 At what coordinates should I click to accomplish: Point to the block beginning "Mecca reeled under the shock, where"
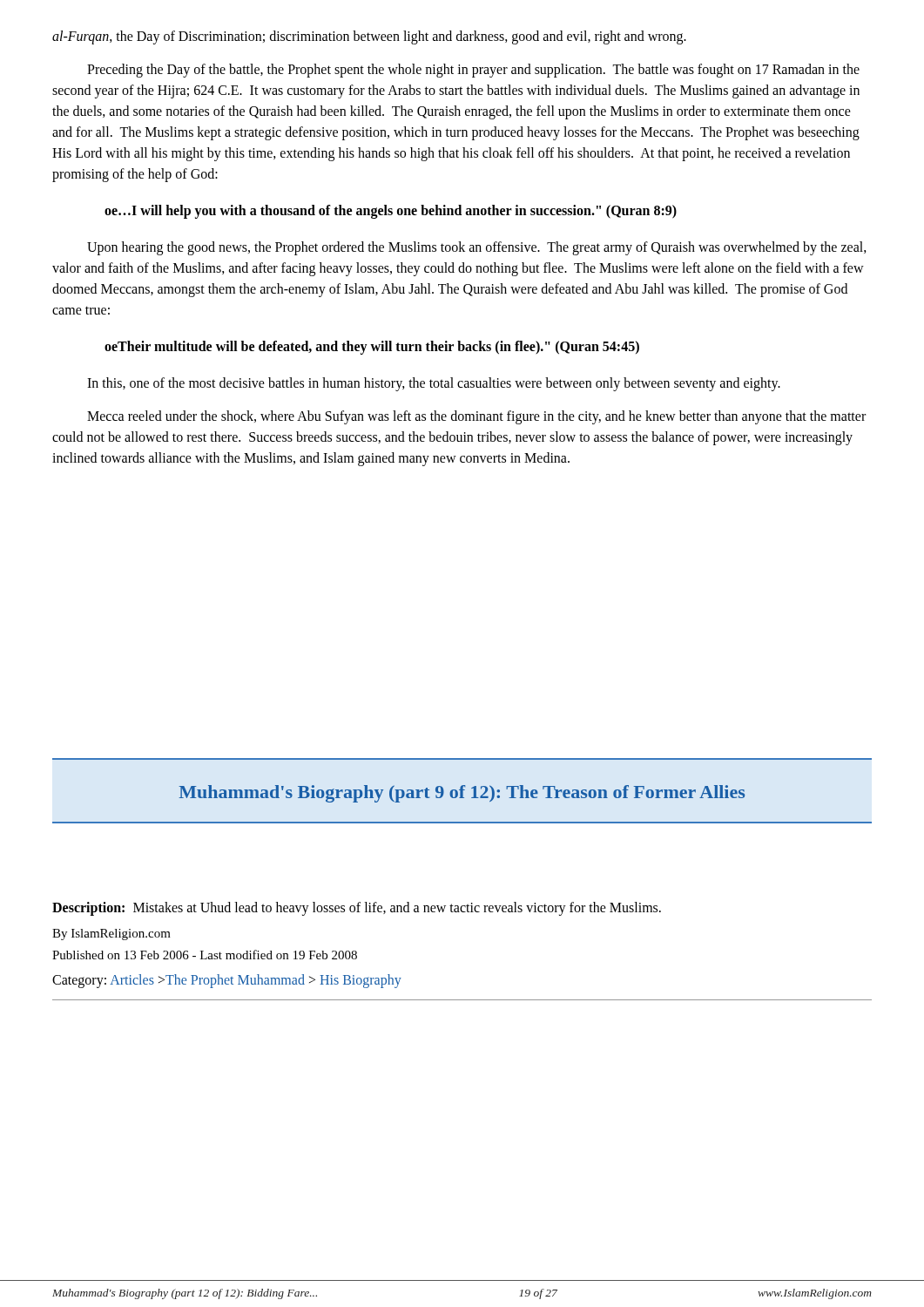click(459, 437)
